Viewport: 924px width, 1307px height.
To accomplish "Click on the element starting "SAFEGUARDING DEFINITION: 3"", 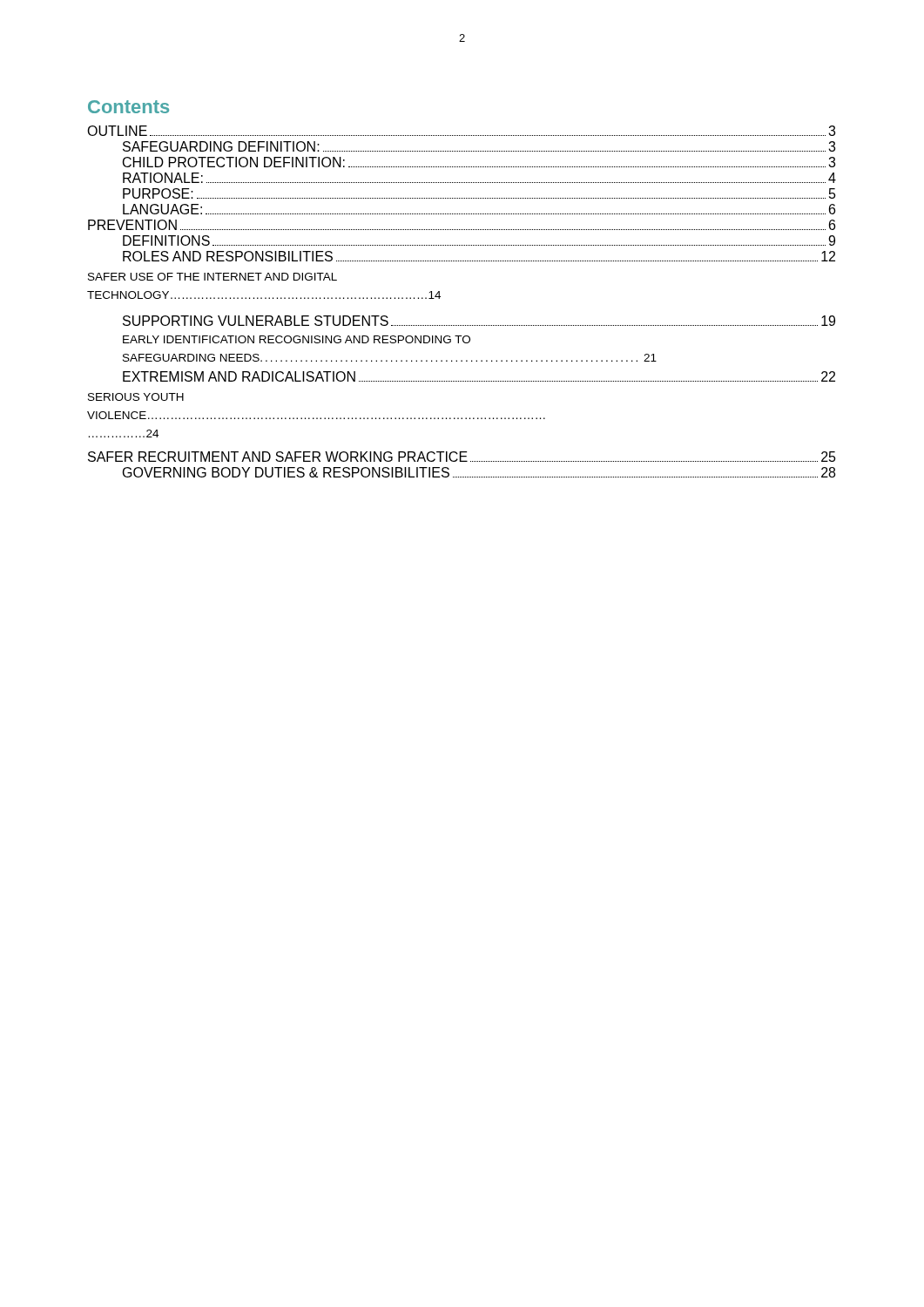I will (479, 147).
